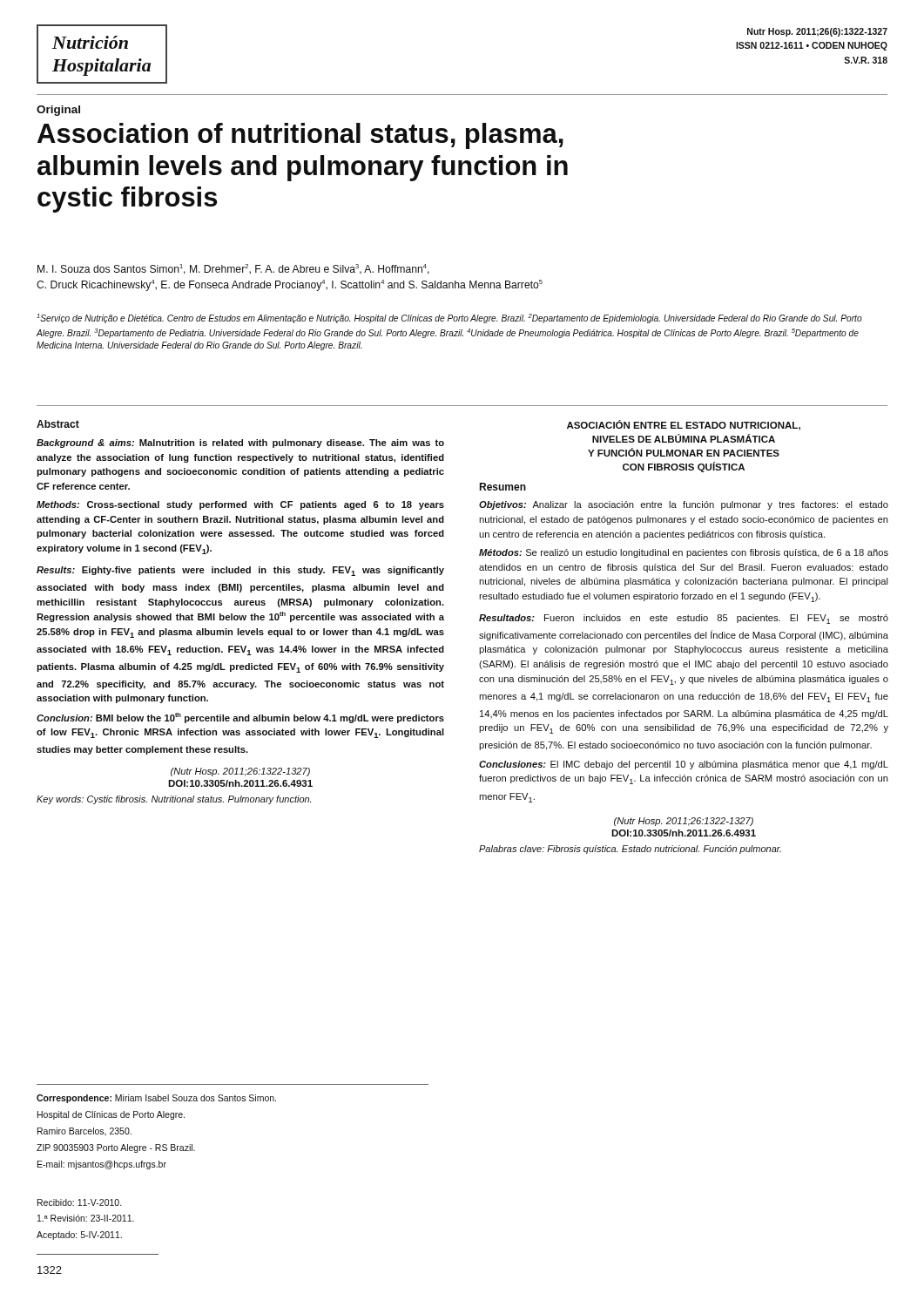Click on the text starting "ASOCIACIÓN ENTRE EL ESTADO NUTRICIONAL,"
Image resolution: width=924 pixels, height=1307 pixels.
click(684, 446)
